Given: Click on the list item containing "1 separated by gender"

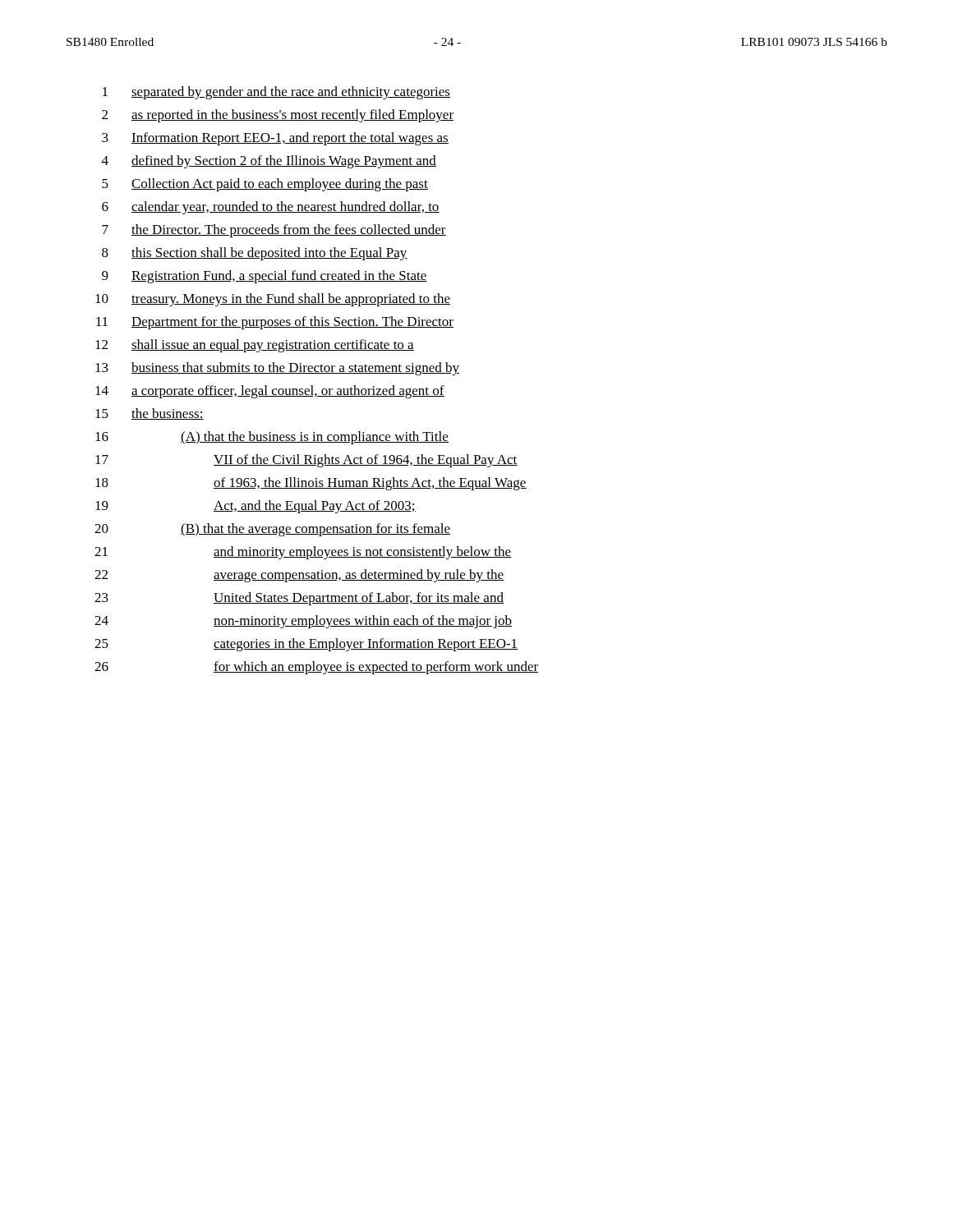Looking at the screenshot, I should (276, 93).
